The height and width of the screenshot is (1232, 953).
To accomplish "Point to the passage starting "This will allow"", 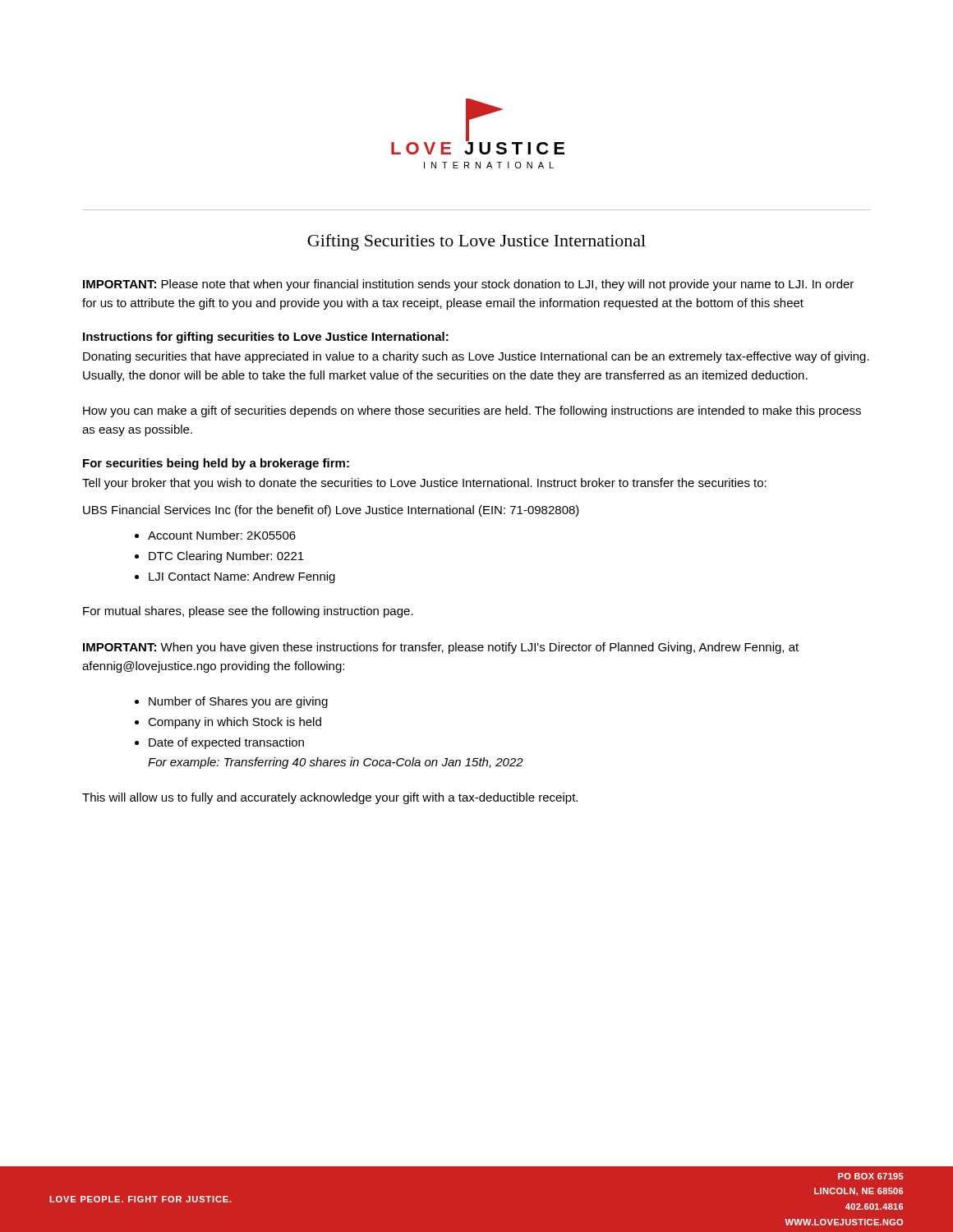I will [x=476, y=797].
